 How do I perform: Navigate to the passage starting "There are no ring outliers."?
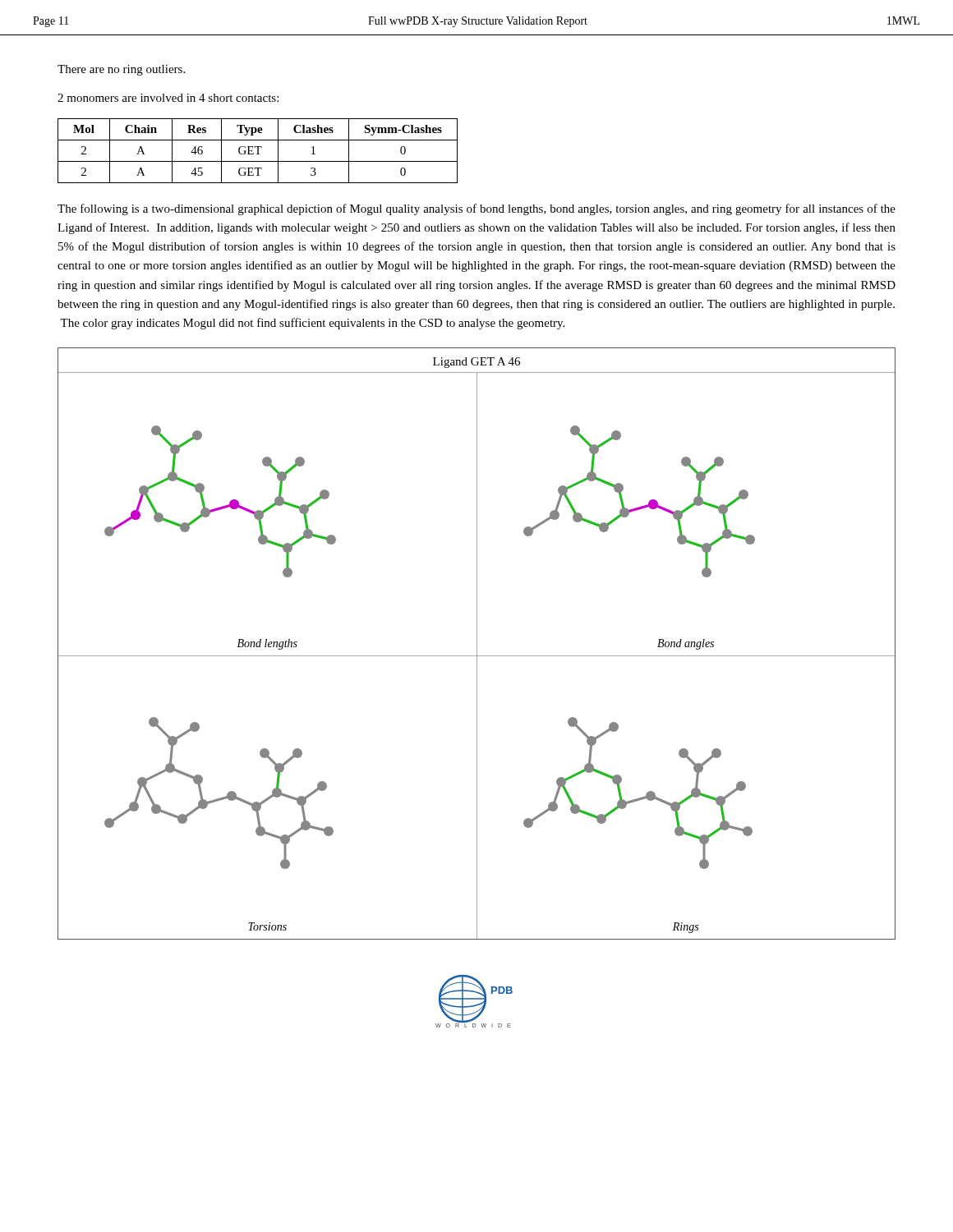point(122,69)
